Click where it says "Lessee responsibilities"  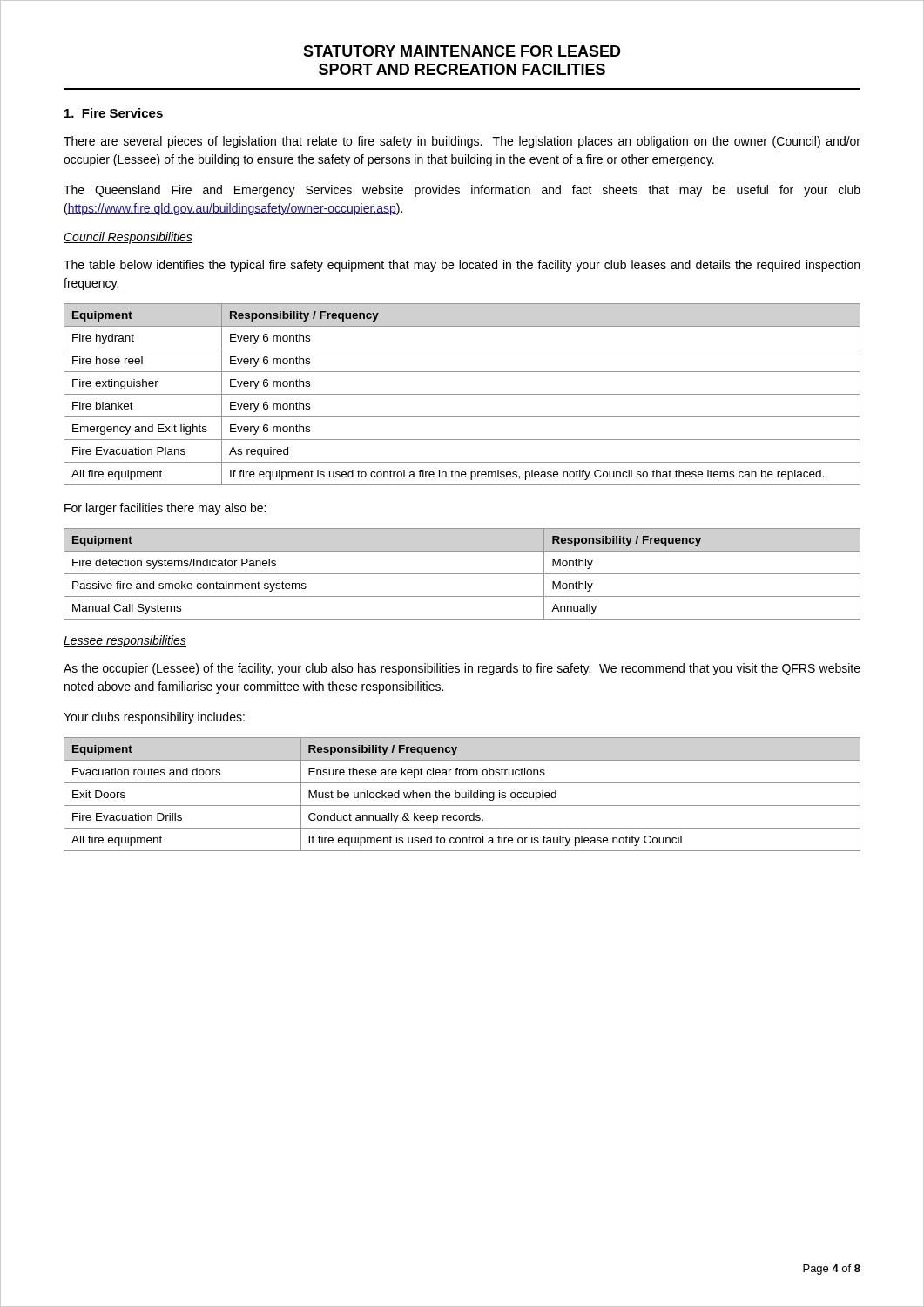tap(125, 641)
